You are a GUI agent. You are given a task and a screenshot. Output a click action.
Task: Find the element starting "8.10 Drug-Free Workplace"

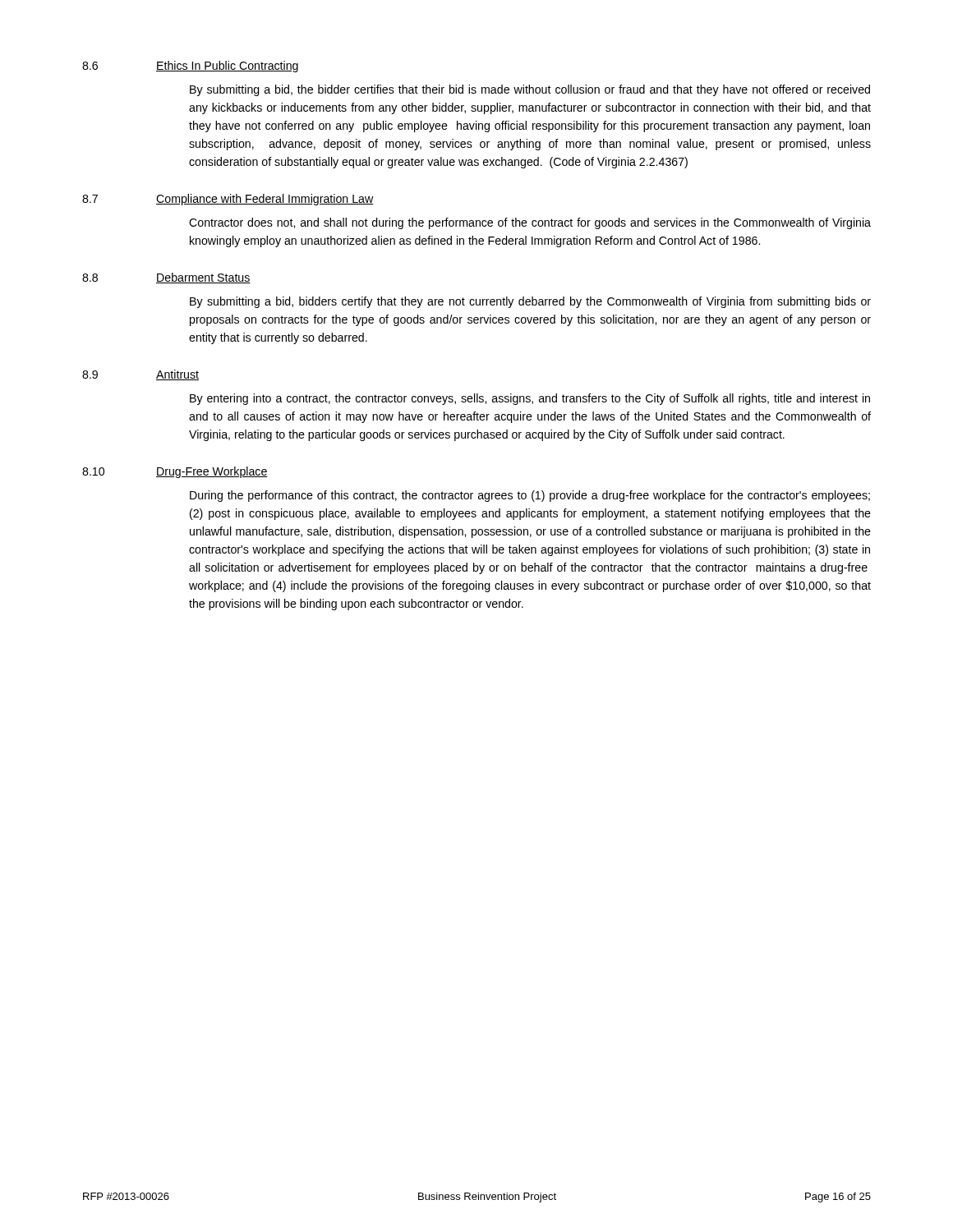175,471
